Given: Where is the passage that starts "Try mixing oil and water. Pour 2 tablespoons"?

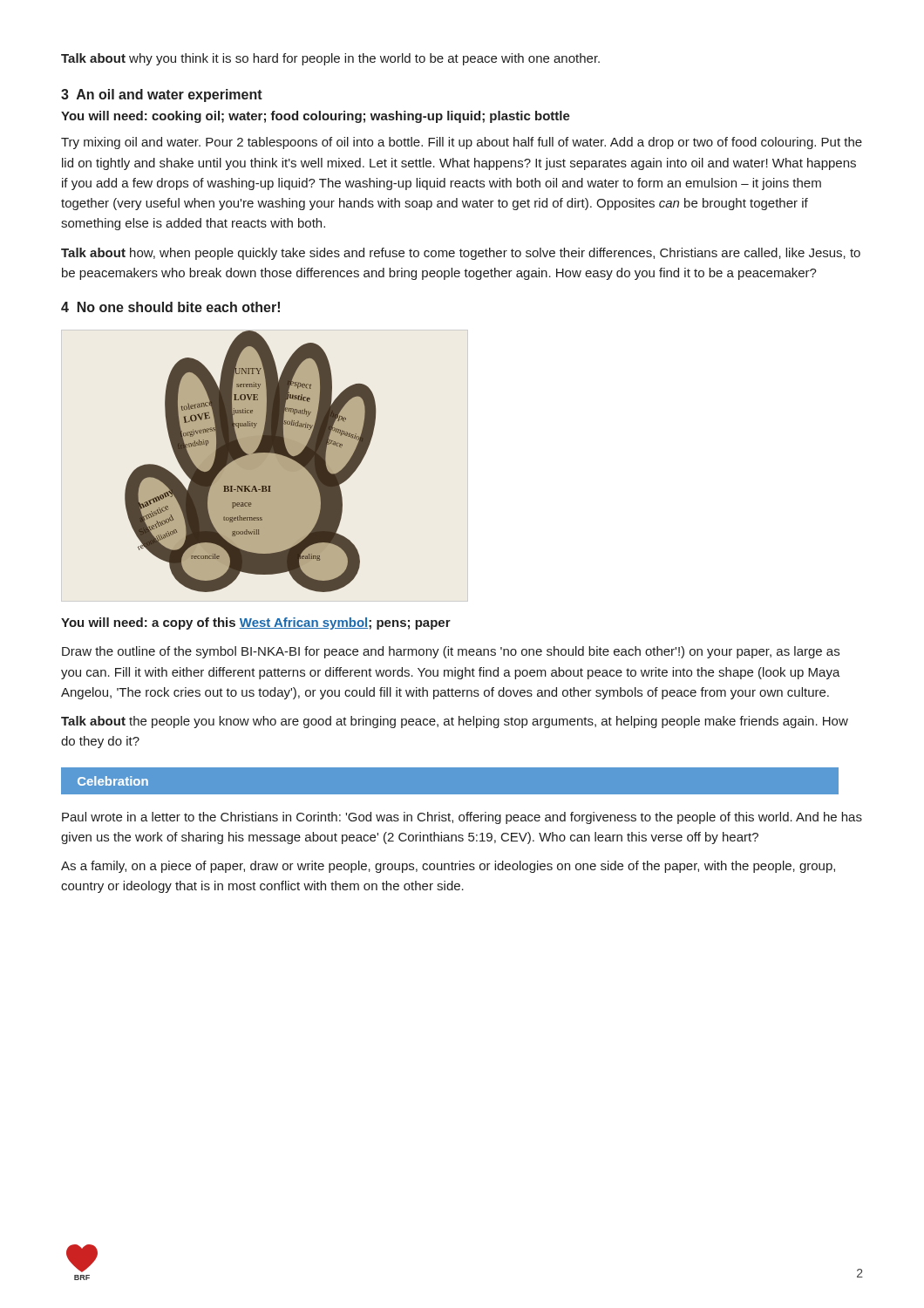Looking at the screenshot, I should click(x=462, y=182).
